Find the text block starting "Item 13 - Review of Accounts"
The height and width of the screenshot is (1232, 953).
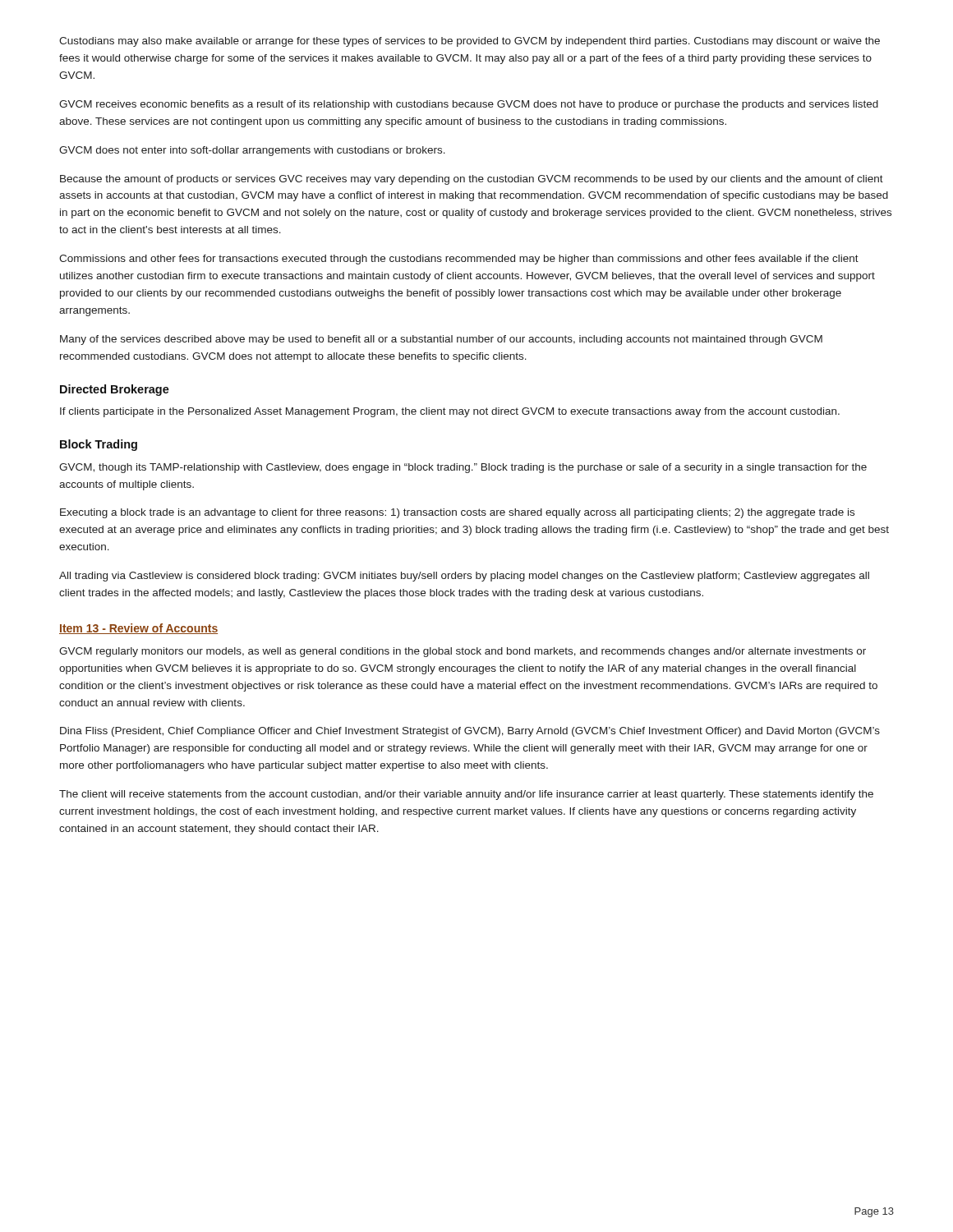138,629
